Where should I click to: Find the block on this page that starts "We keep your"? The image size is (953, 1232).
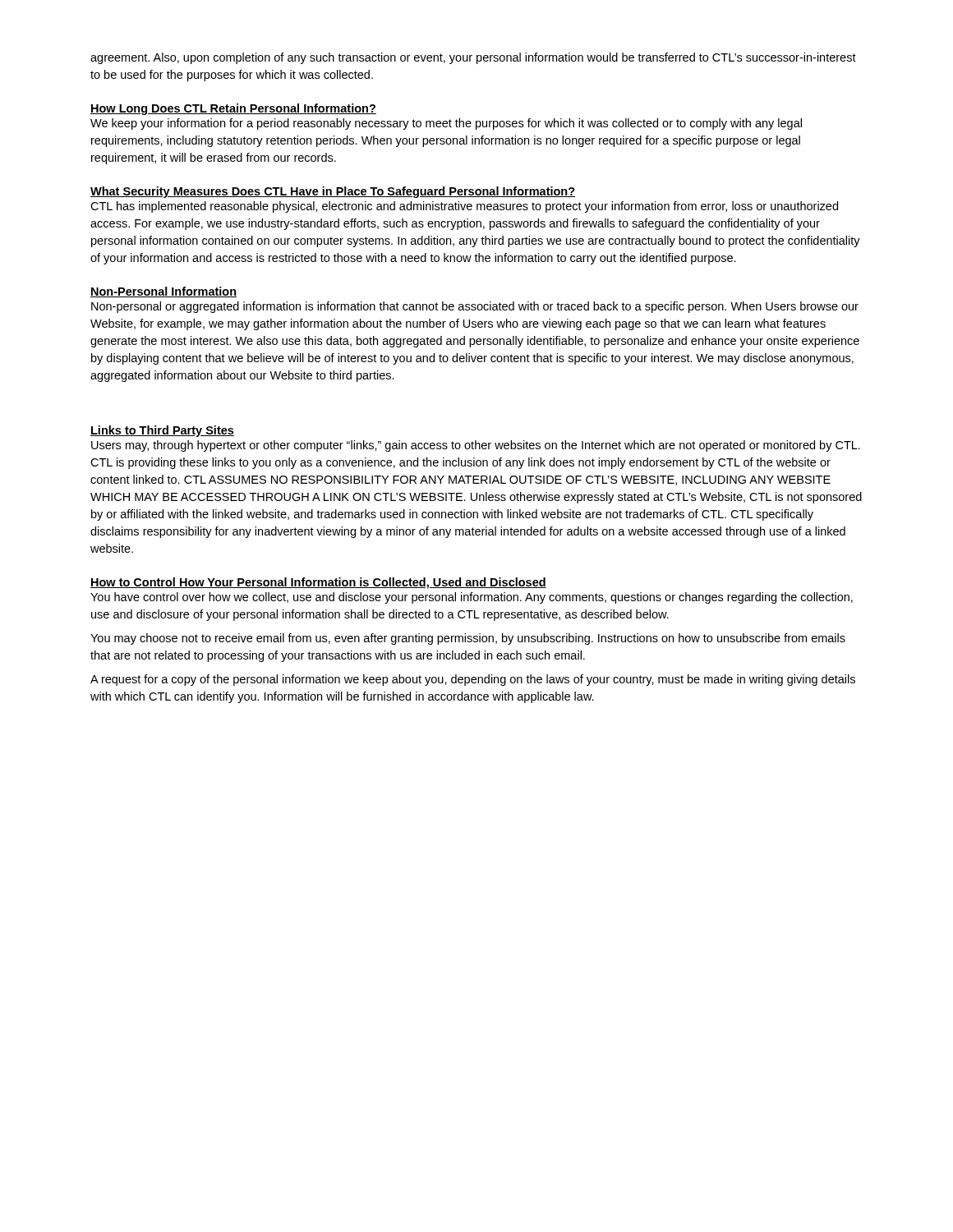[x=476, y=141]
